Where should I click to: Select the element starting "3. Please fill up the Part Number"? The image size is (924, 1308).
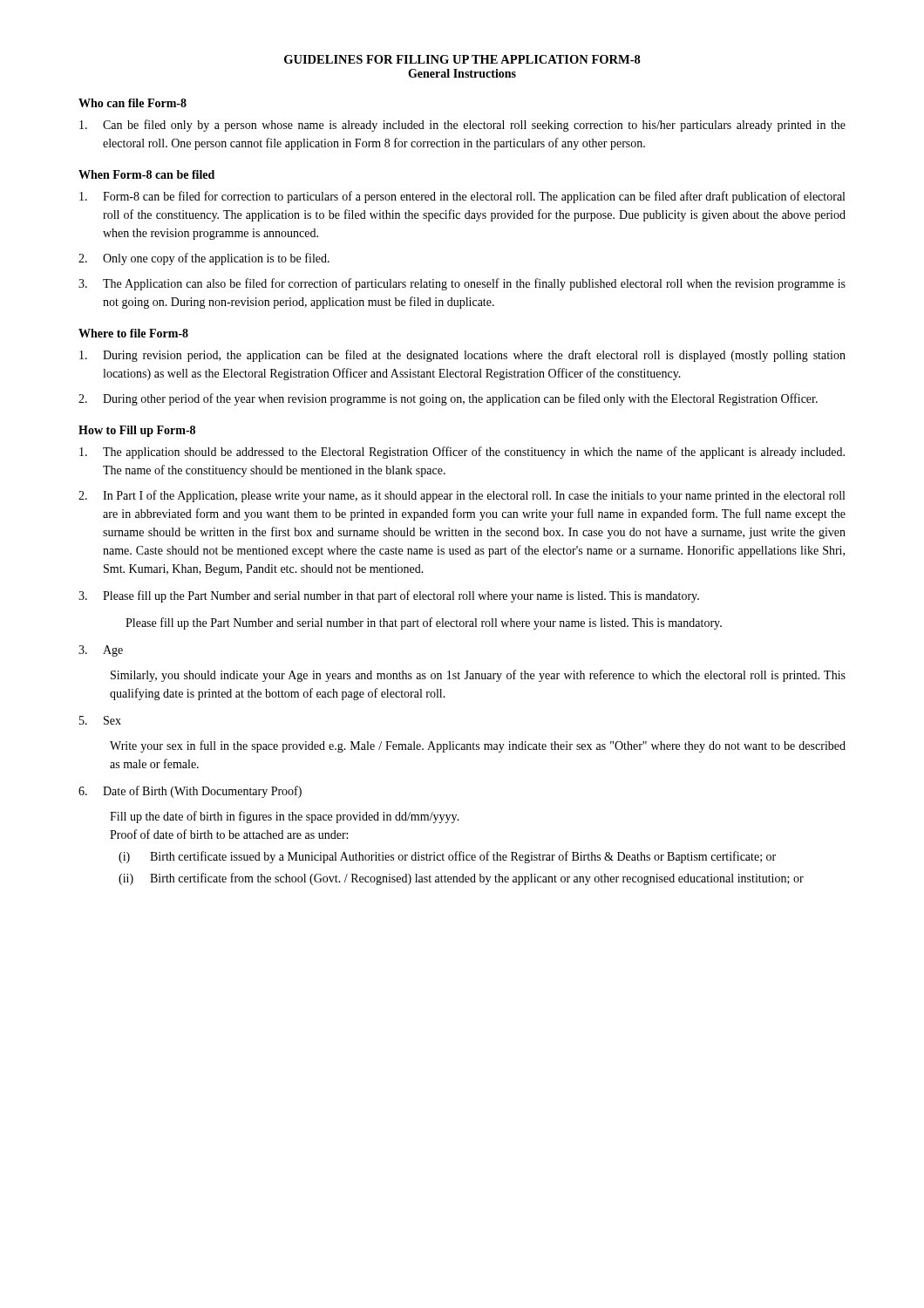(x=462, y=596)
